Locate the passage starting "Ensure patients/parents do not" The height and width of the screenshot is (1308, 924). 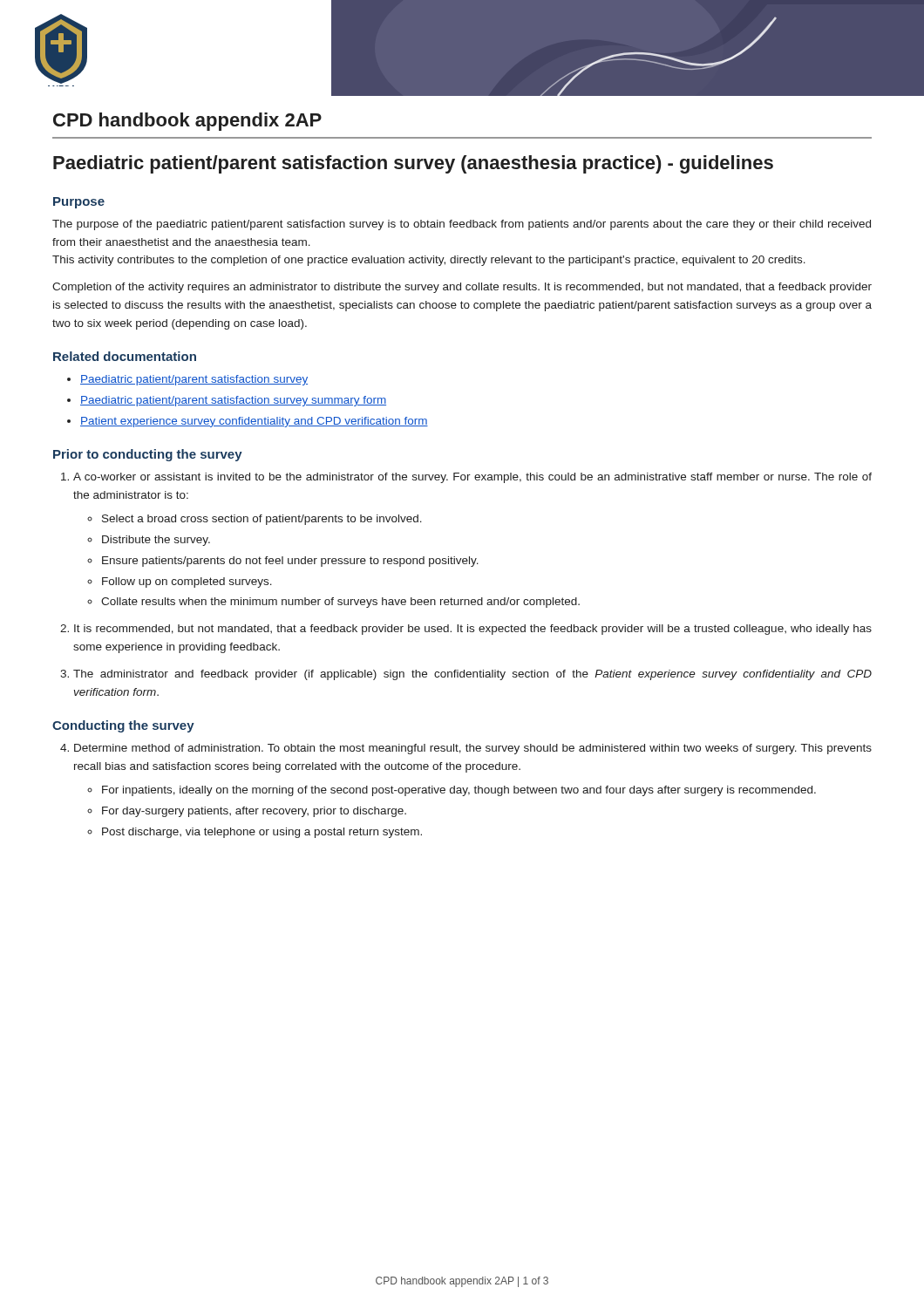pos(290,560)
